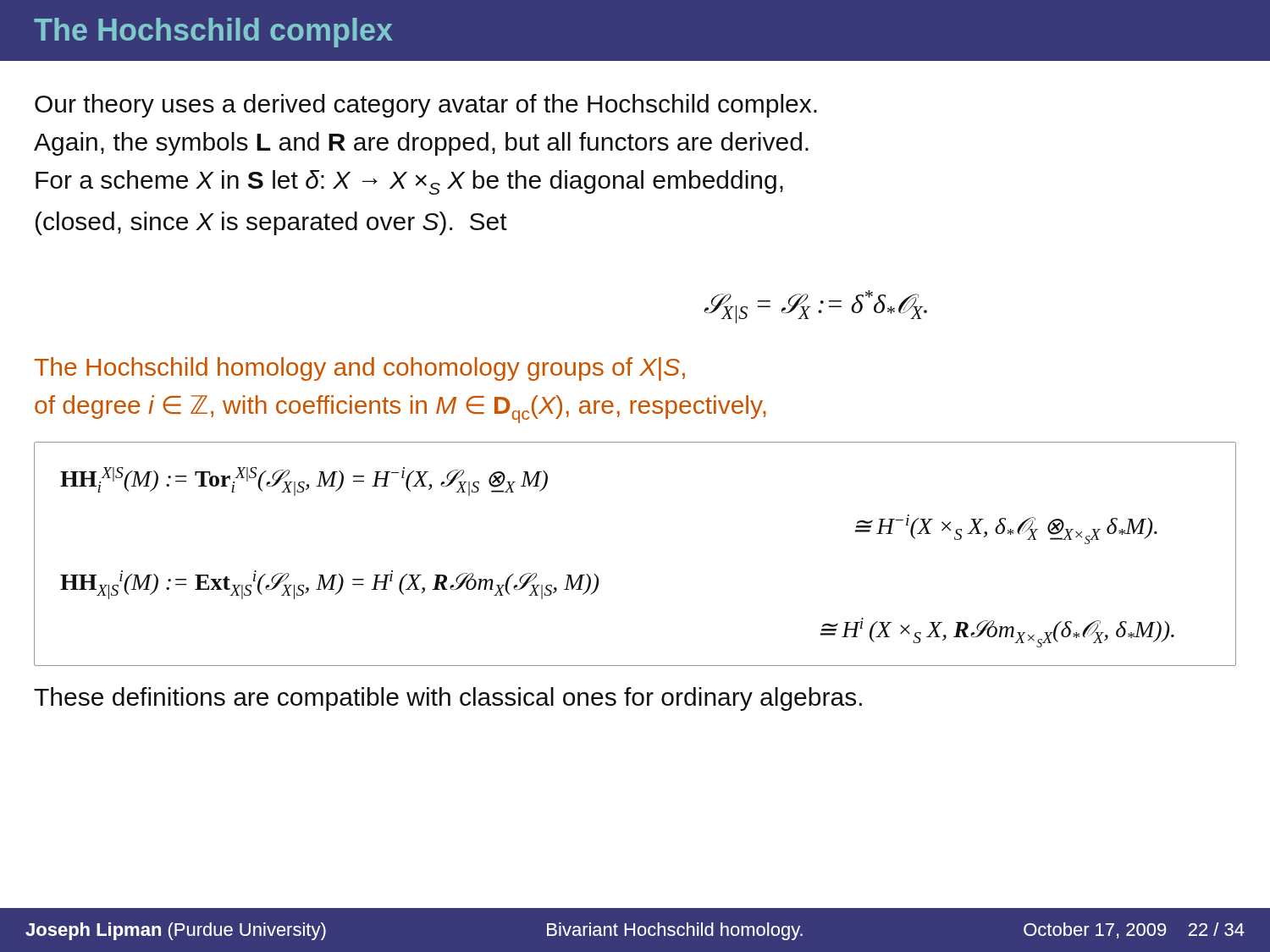
Task: Select the block starting "HHiX|S(M) := ToriX|S(𝒮X|S,"
Action: [x=304, y=482]
